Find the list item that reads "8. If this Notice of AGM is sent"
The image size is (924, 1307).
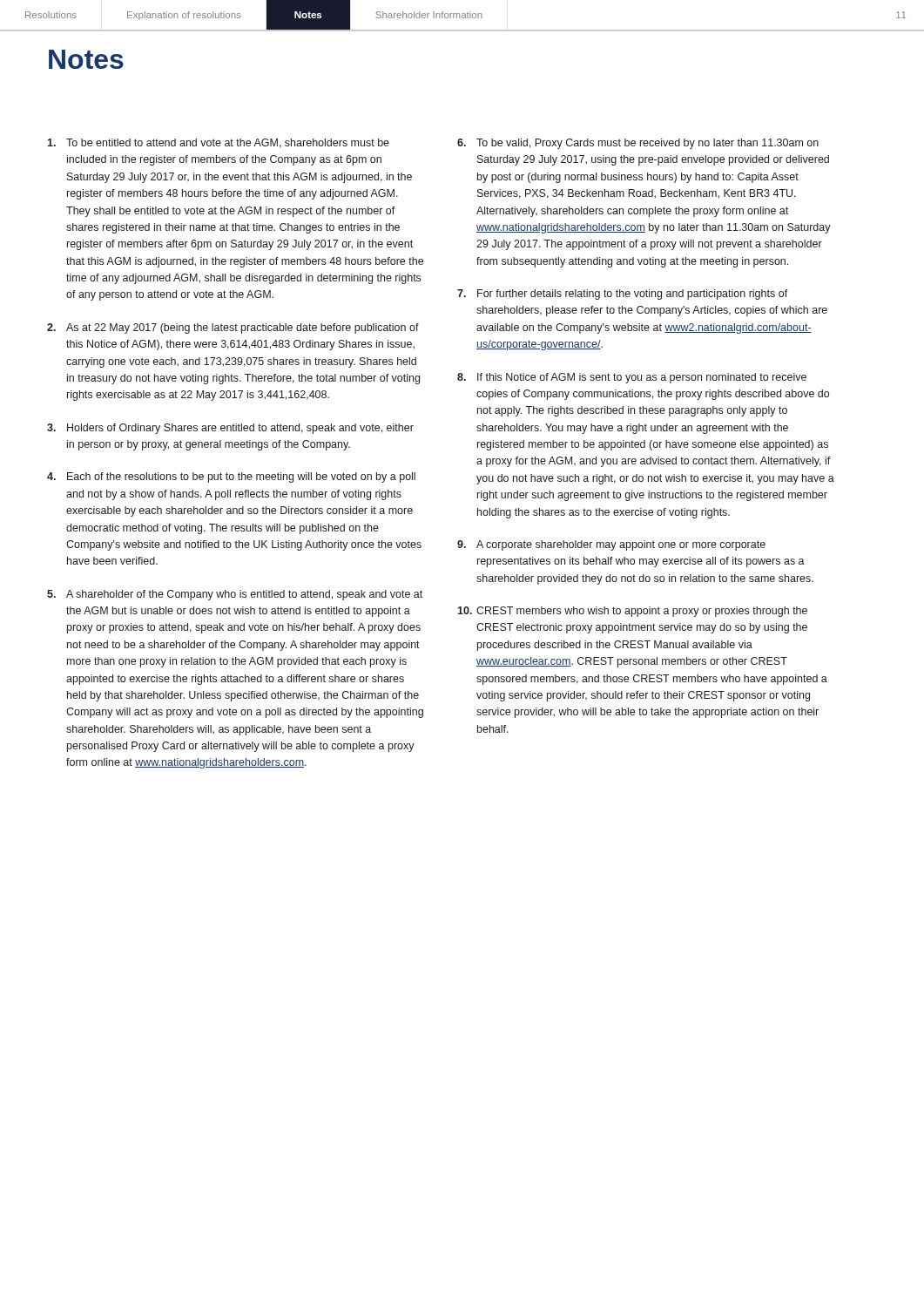[646, 445]
